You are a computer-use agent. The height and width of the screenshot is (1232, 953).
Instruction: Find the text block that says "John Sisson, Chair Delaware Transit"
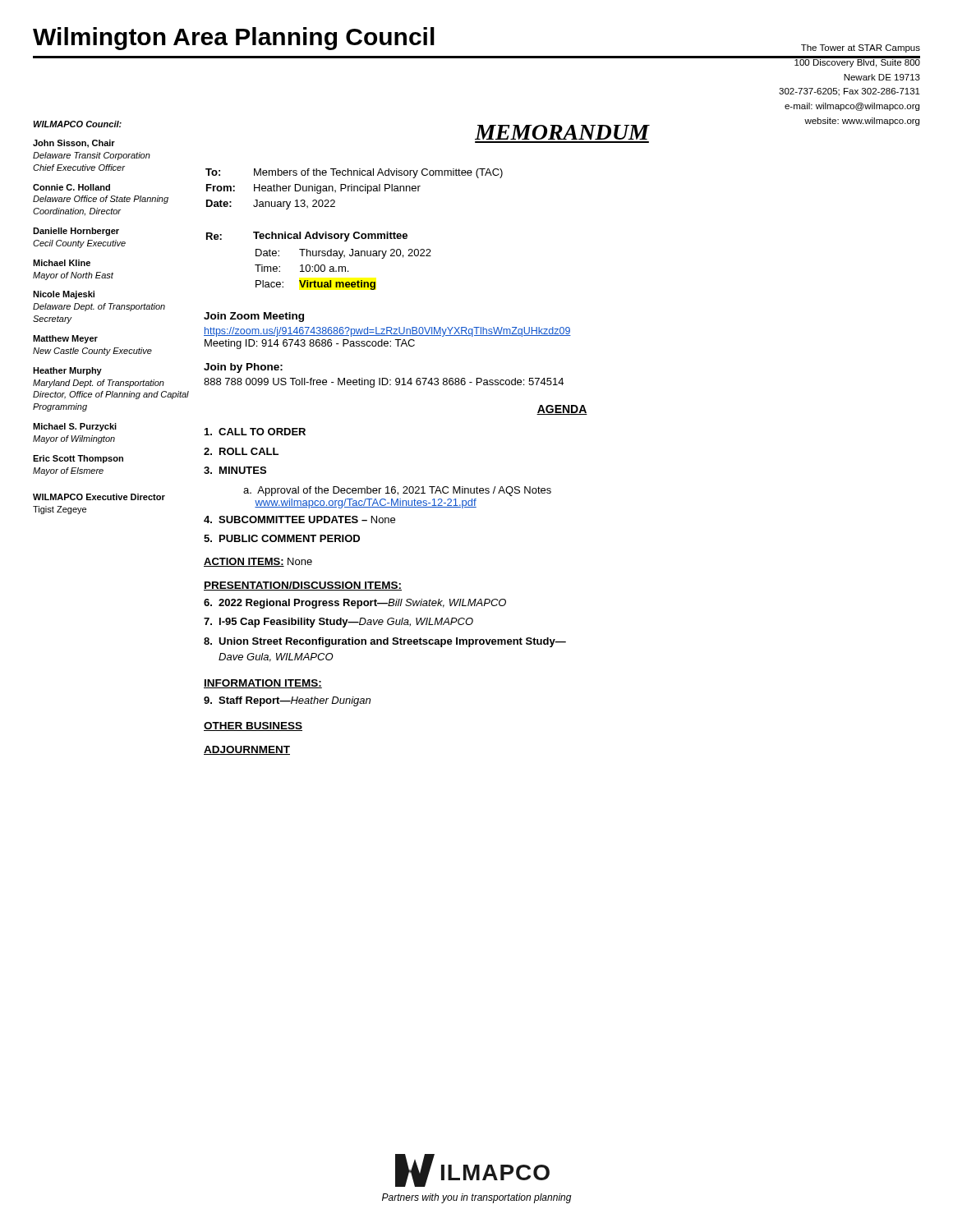[x=113, y=155]
